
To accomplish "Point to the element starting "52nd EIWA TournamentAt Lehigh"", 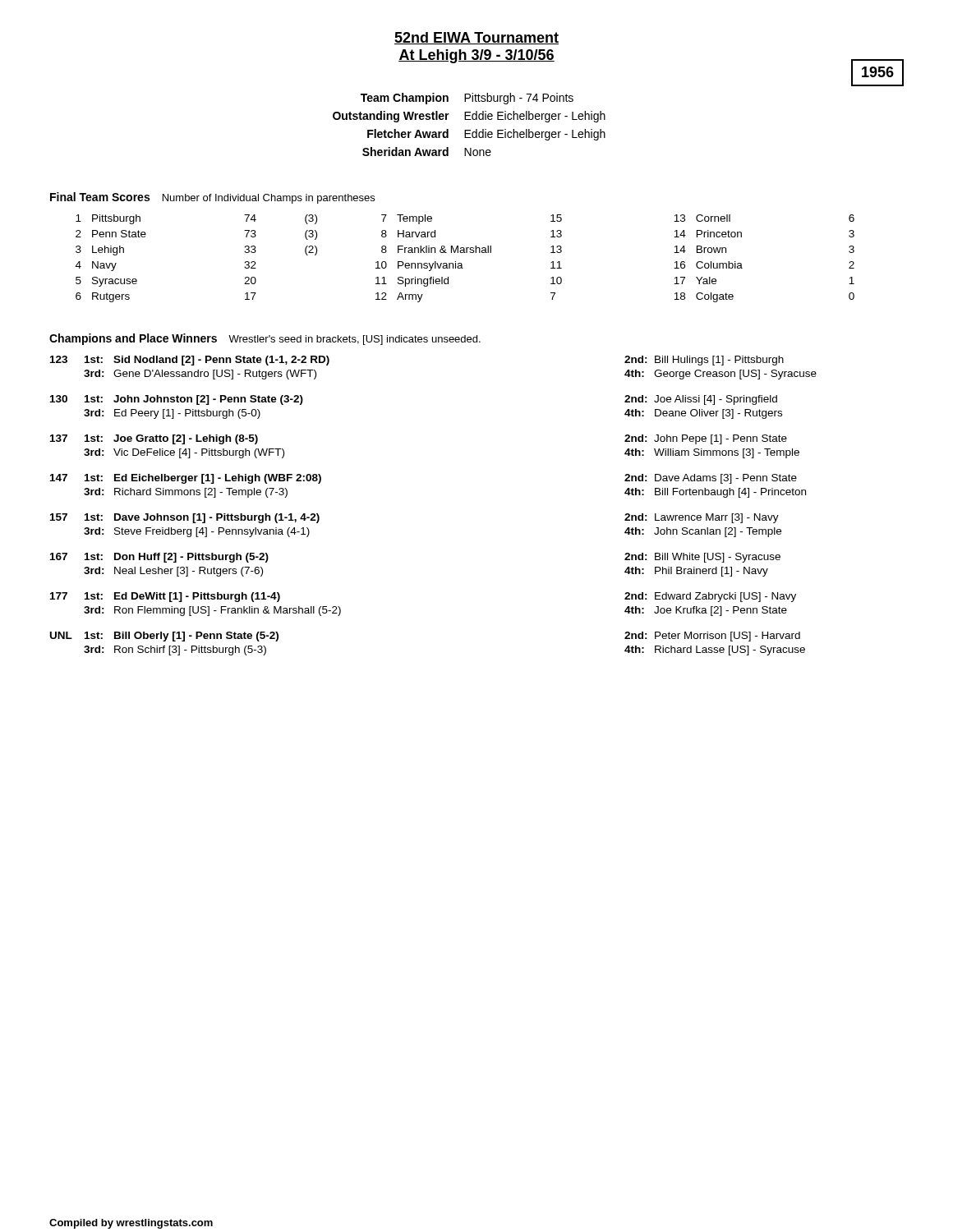I will (x=476, y=47).
